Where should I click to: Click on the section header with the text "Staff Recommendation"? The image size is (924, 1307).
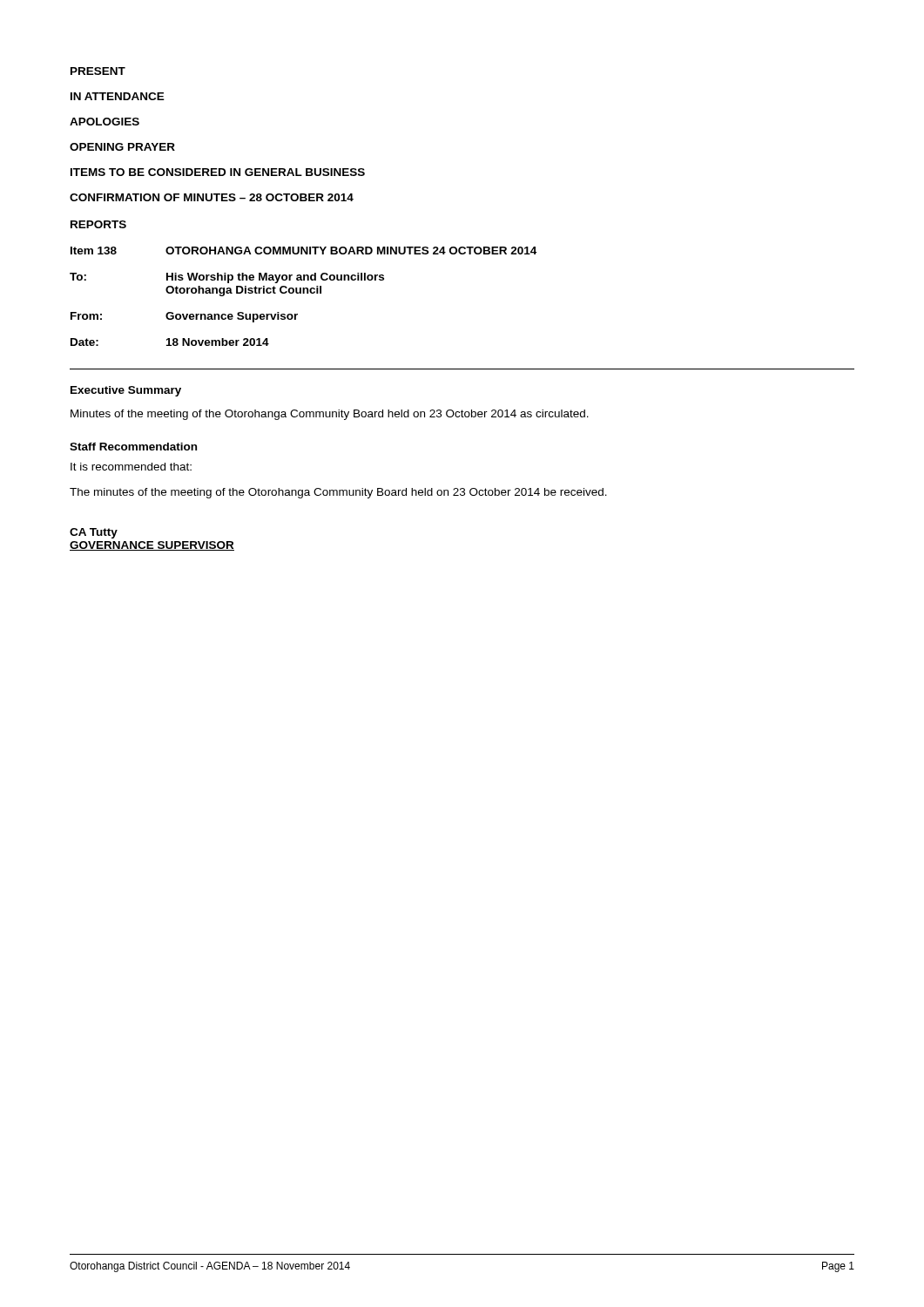coord(134,447)
